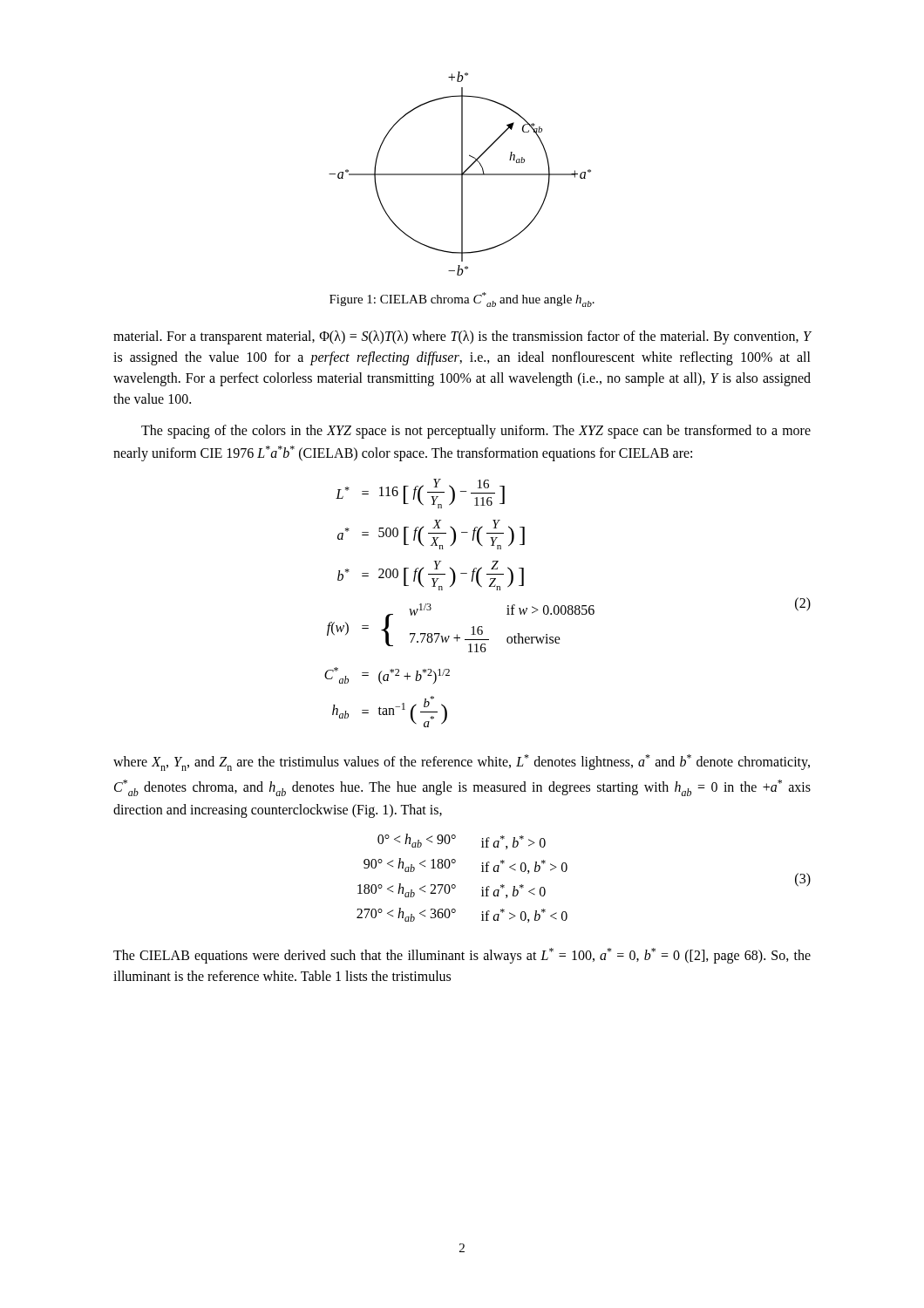Point to the block beginning "The spacing of the"
The image size is (924, 1308).
tap(462, 442)
